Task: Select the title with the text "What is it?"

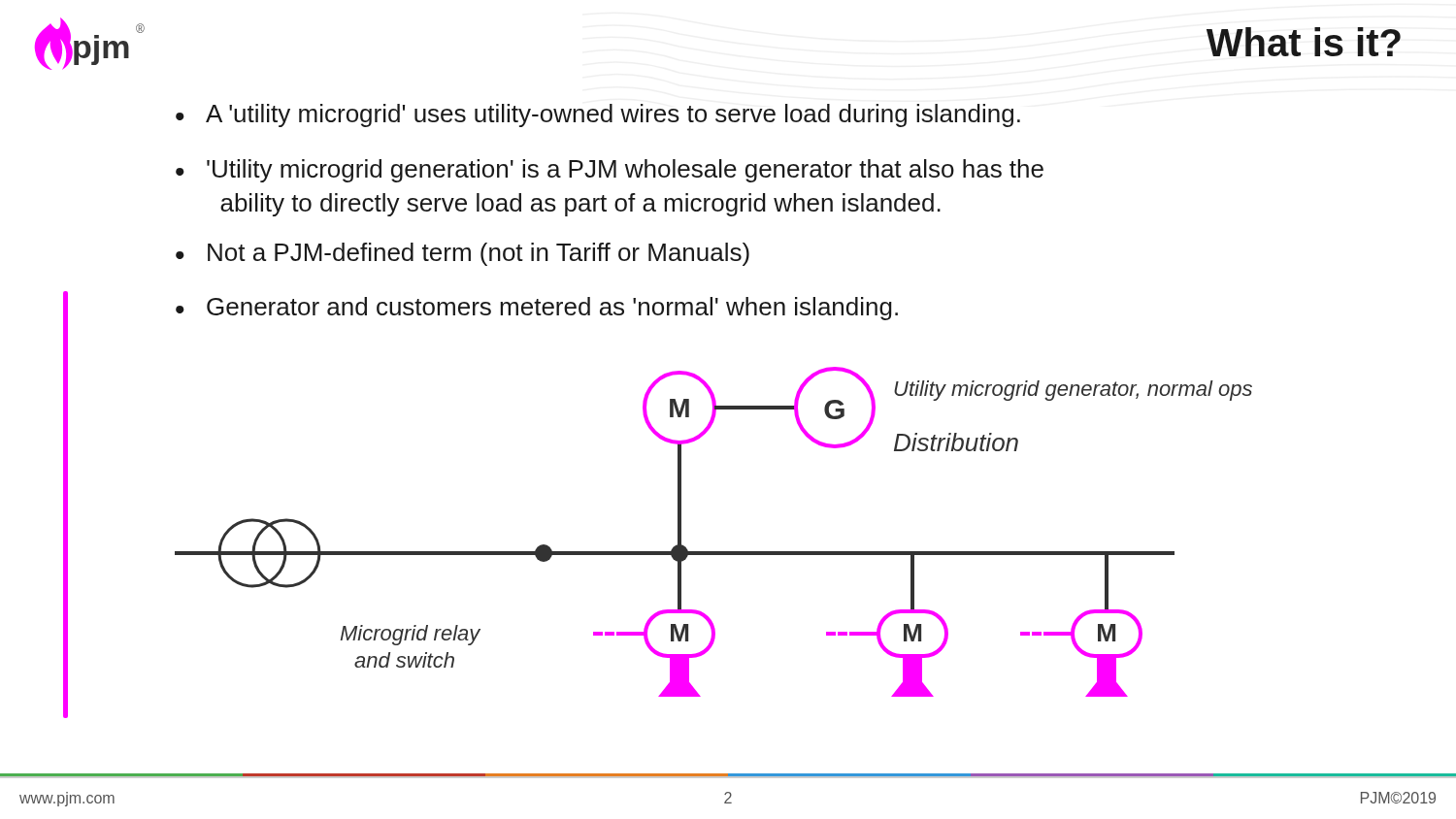Action: tap(1304, 43)
